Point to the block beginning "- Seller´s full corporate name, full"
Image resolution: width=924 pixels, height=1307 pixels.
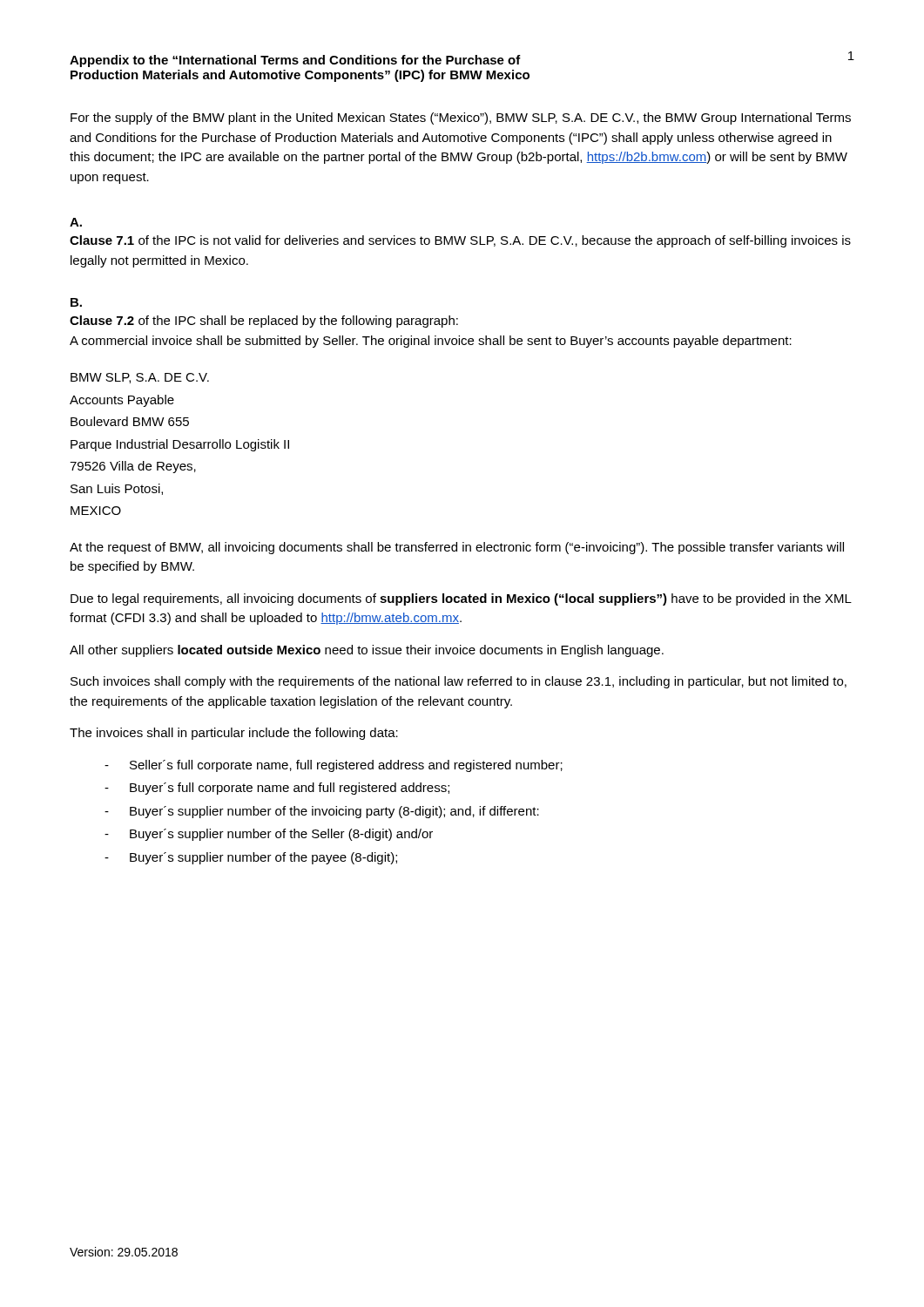pos(462,765)
